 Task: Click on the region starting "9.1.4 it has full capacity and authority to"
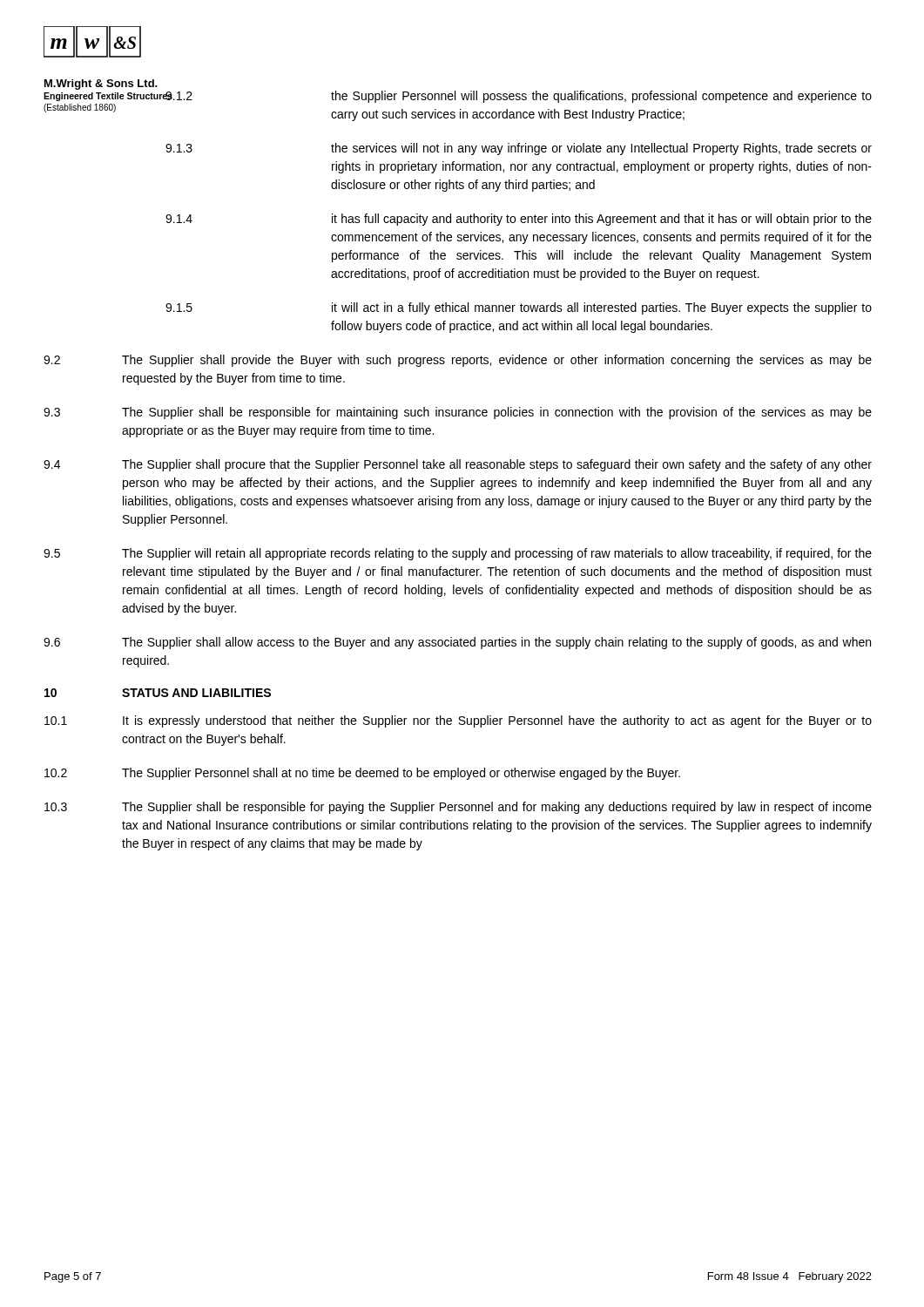458,247
